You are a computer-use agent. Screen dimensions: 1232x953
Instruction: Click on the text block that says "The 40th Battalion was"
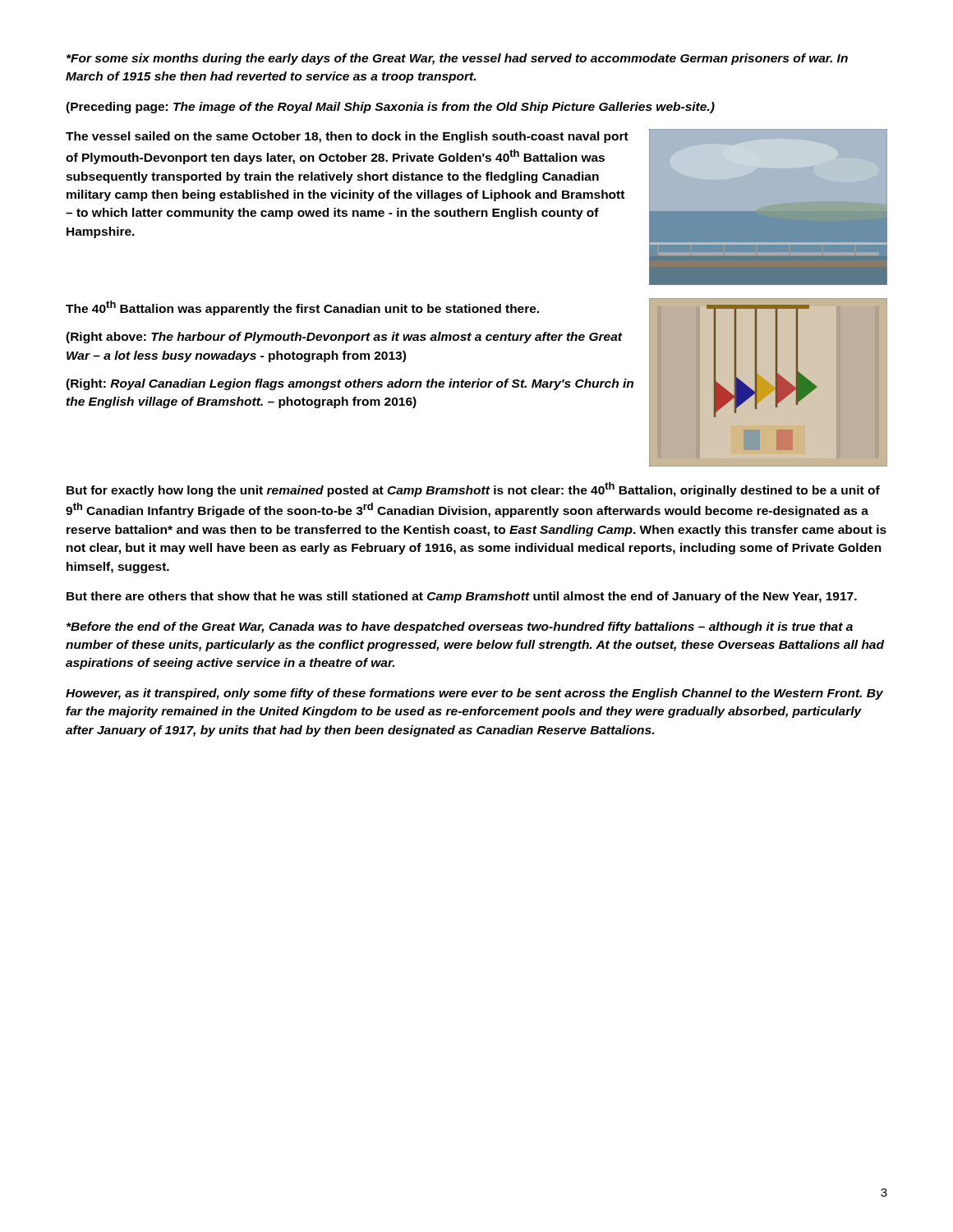coord(476,307)
